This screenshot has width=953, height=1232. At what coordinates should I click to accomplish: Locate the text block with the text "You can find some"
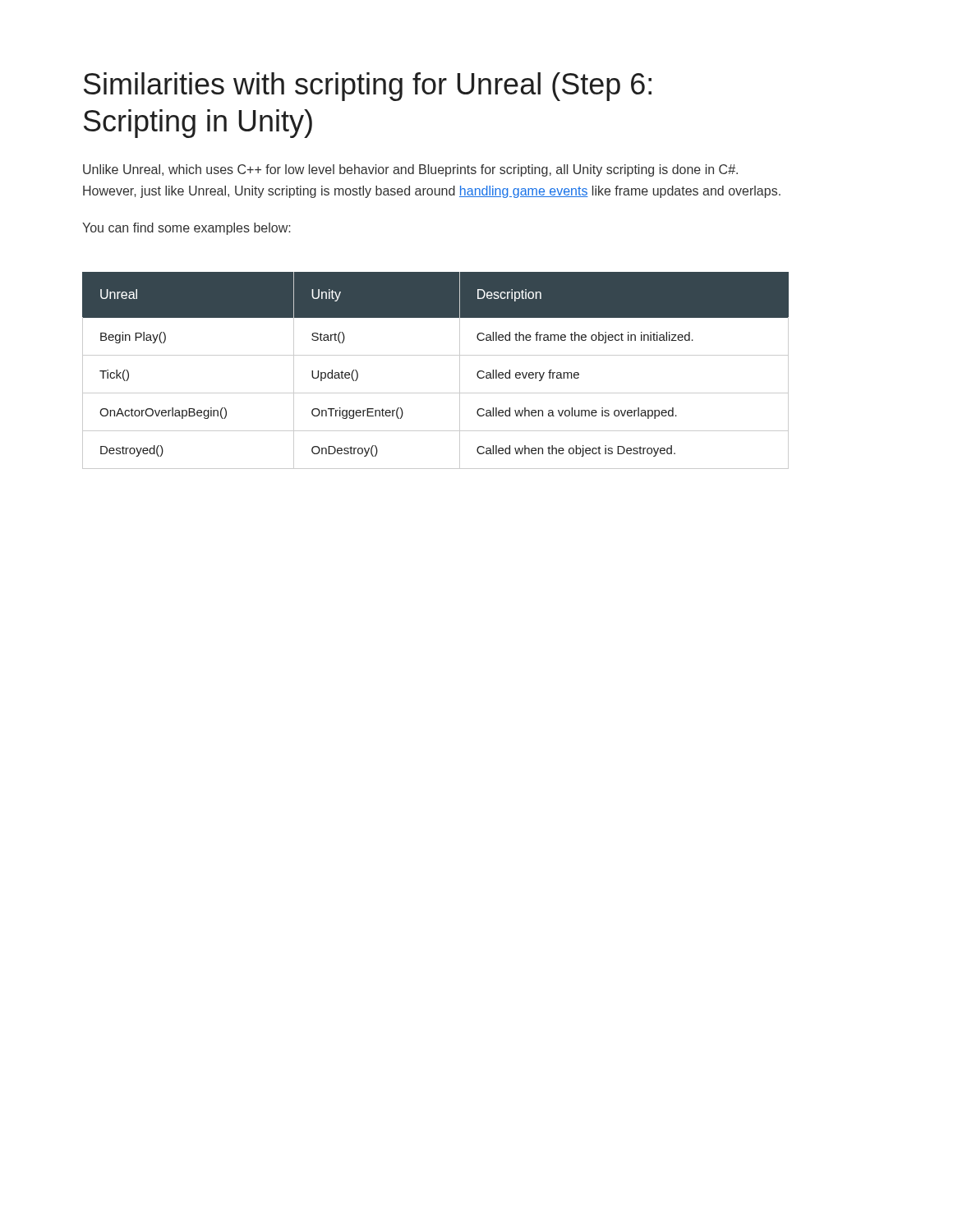point(187,228)
